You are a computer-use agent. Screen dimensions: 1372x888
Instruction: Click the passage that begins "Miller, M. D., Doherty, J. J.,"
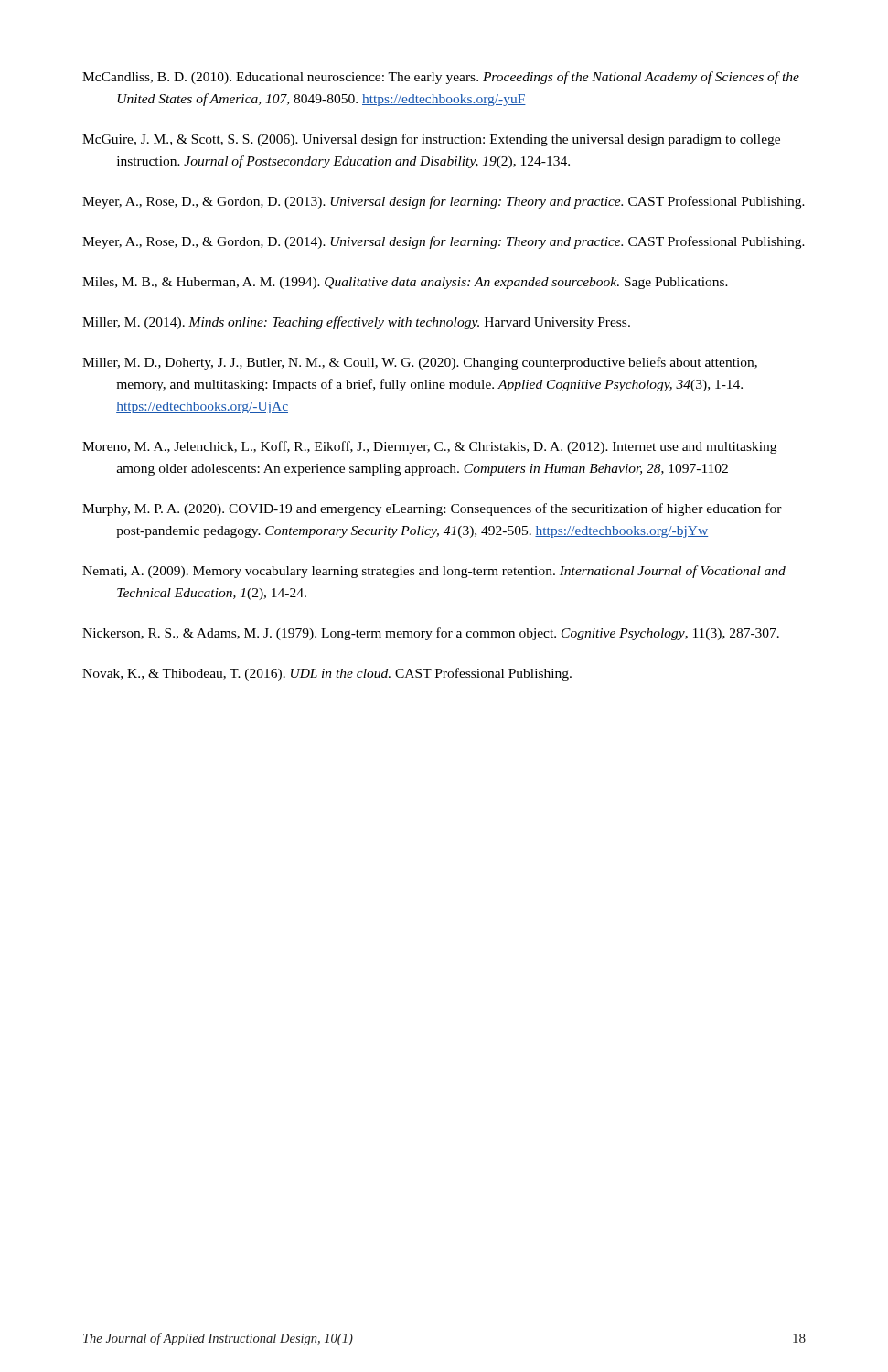coord(420,384)
